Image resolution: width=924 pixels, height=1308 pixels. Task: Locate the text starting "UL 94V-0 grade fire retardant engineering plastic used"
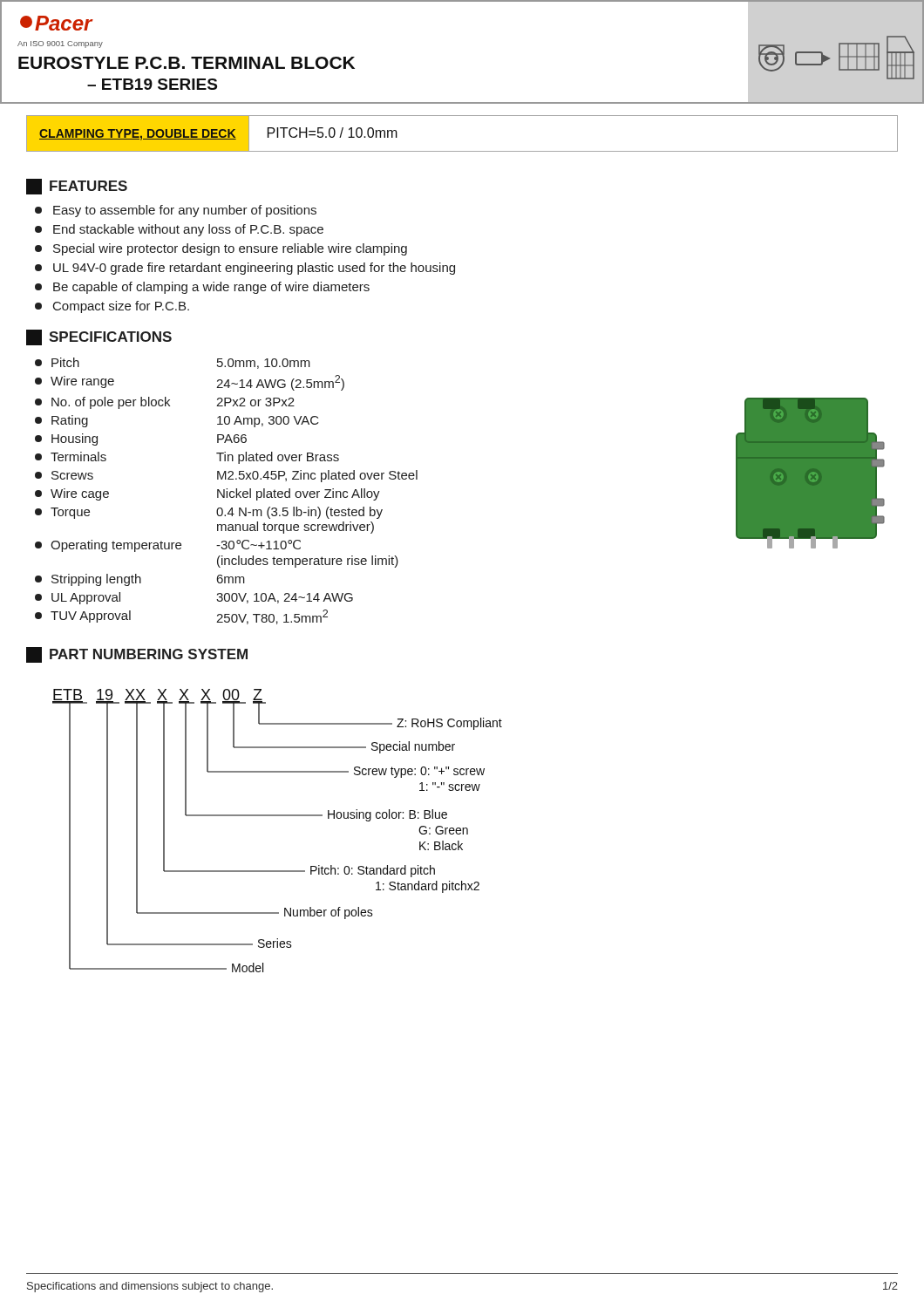(245, 267)
